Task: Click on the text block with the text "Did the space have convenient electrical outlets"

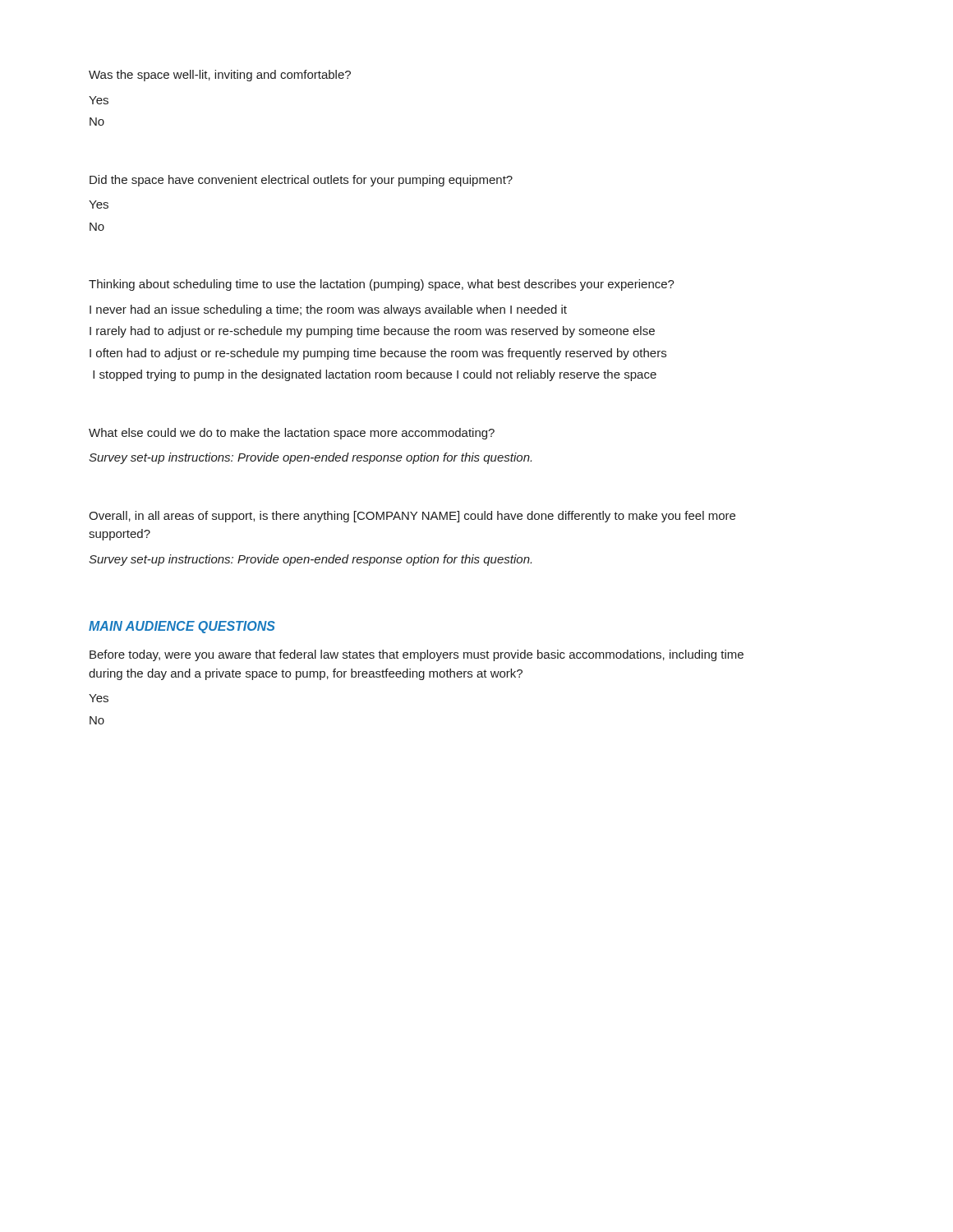Action: tap(301, 179)
